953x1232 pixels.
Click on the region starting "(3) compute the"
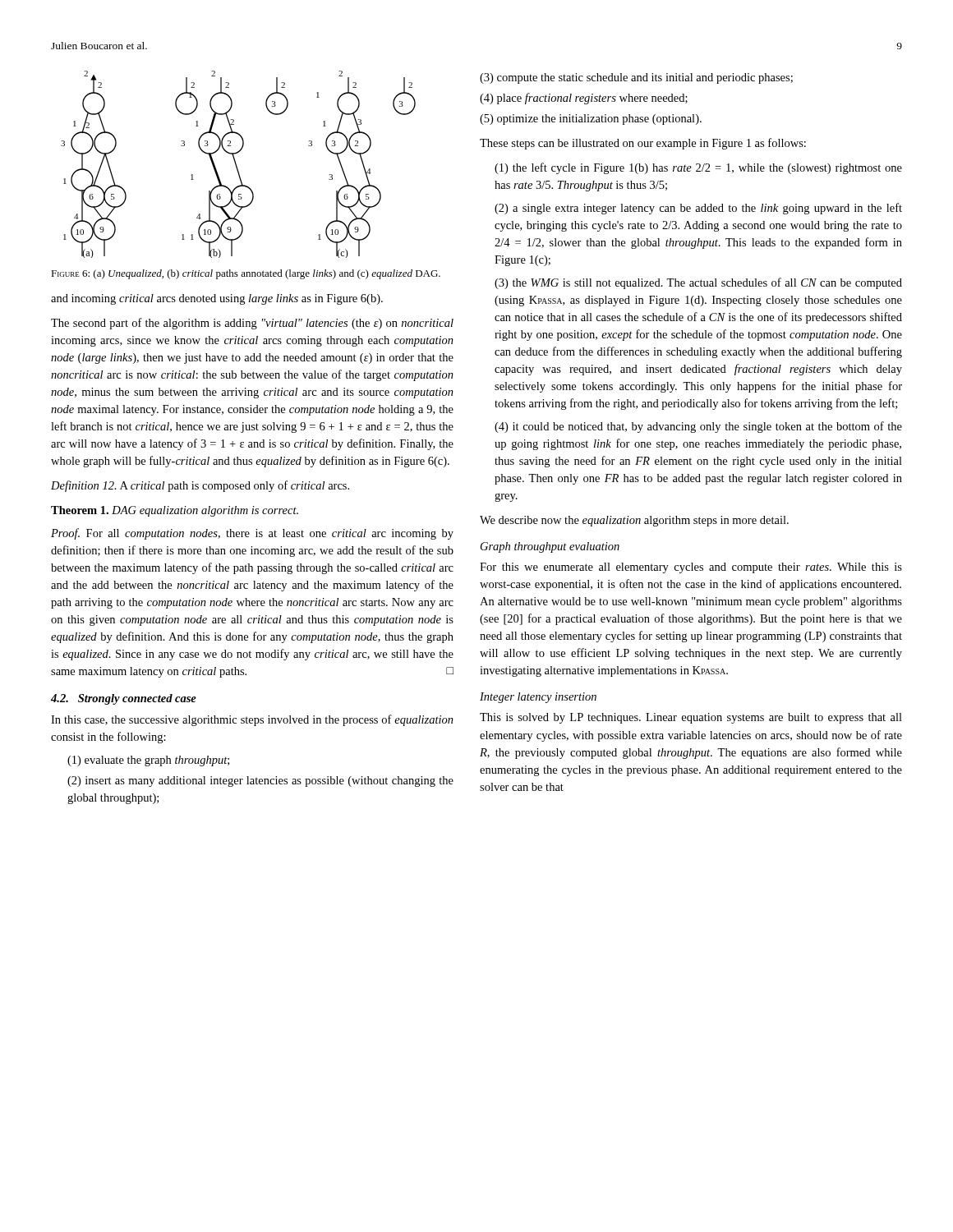coord(637,77)
